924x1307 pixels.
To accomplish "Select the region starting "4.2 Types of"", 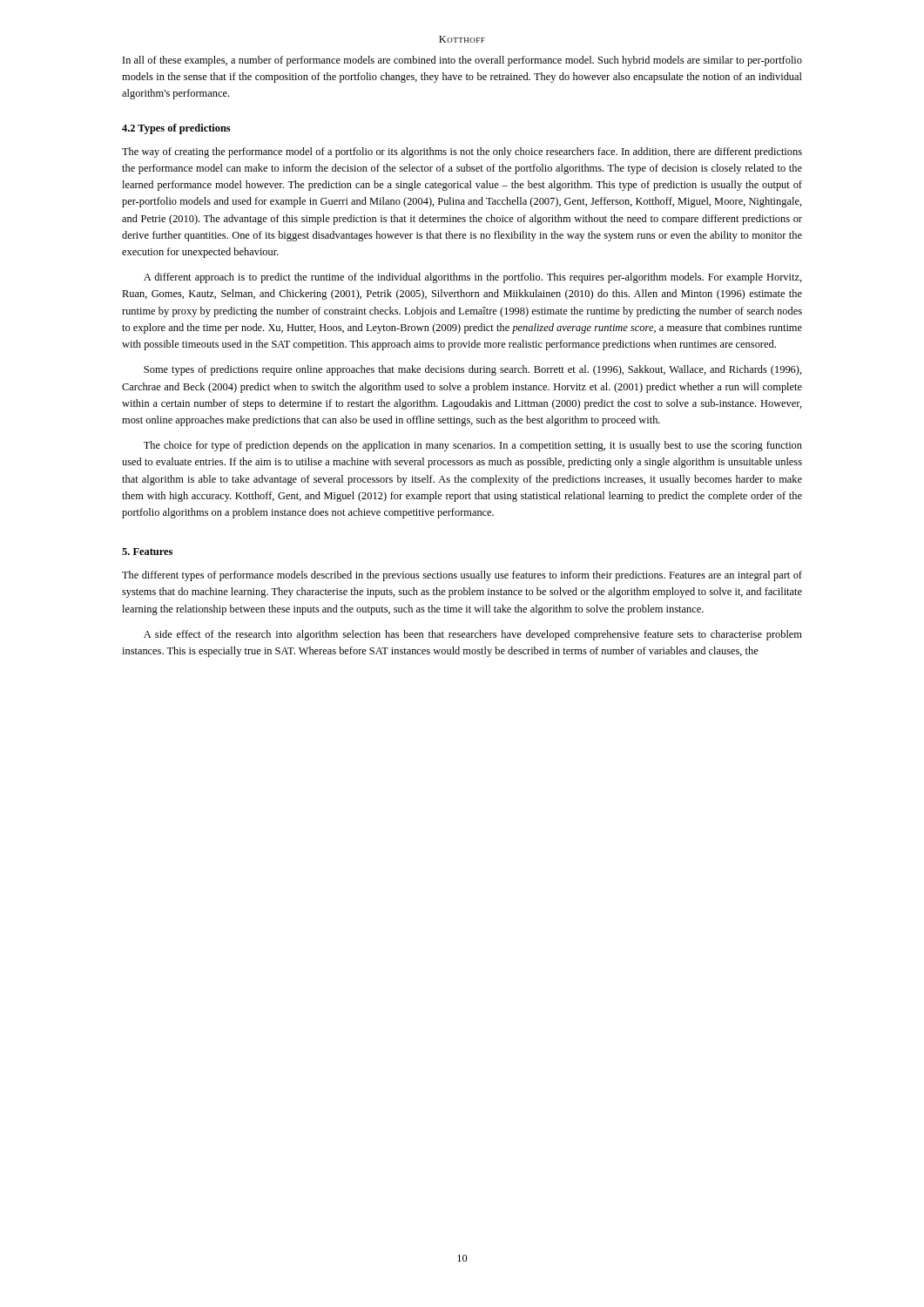I will (x=176, y=128).
